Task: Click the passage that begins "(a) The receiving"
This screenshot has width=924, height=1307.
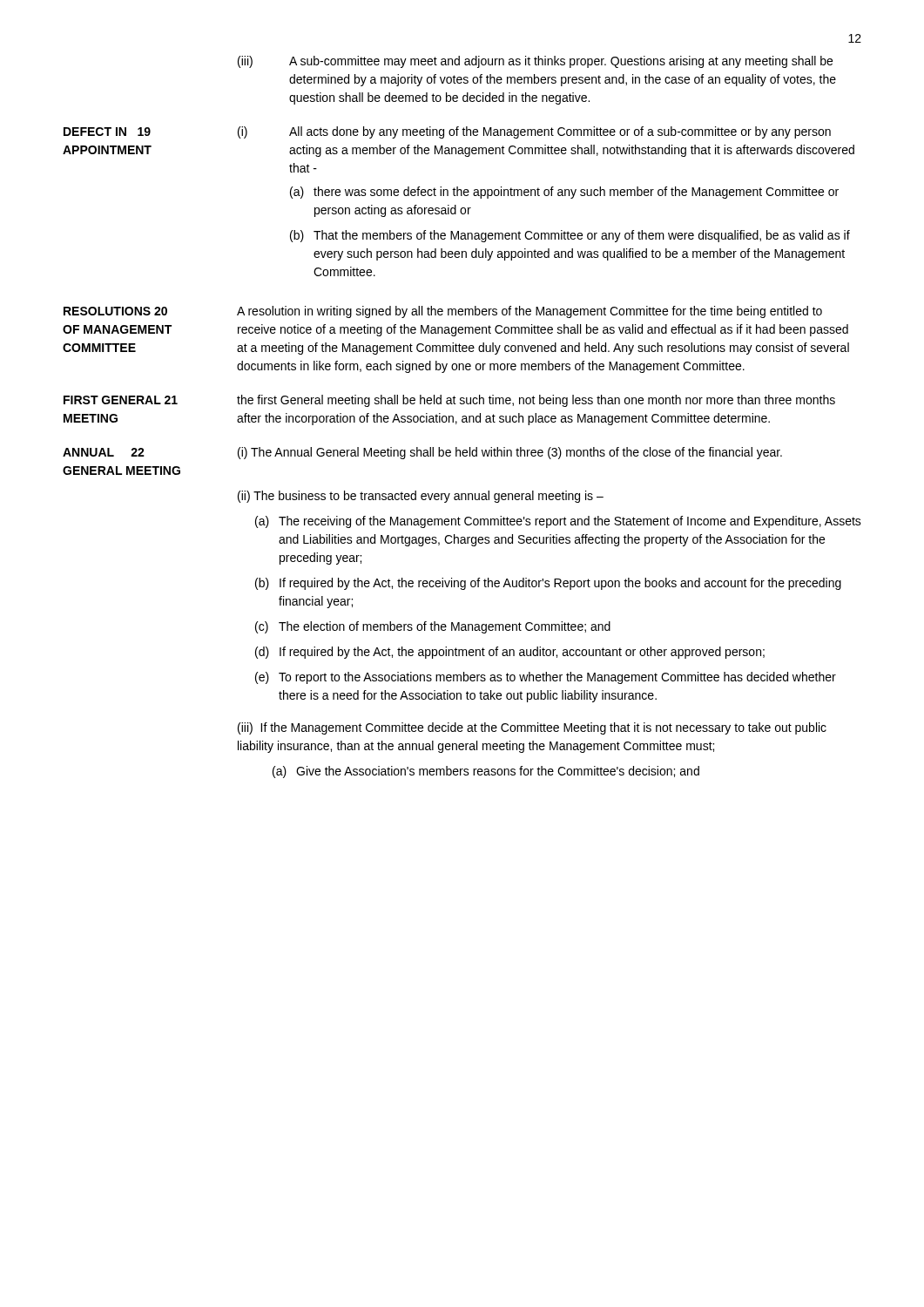Action: coord(558,540)
